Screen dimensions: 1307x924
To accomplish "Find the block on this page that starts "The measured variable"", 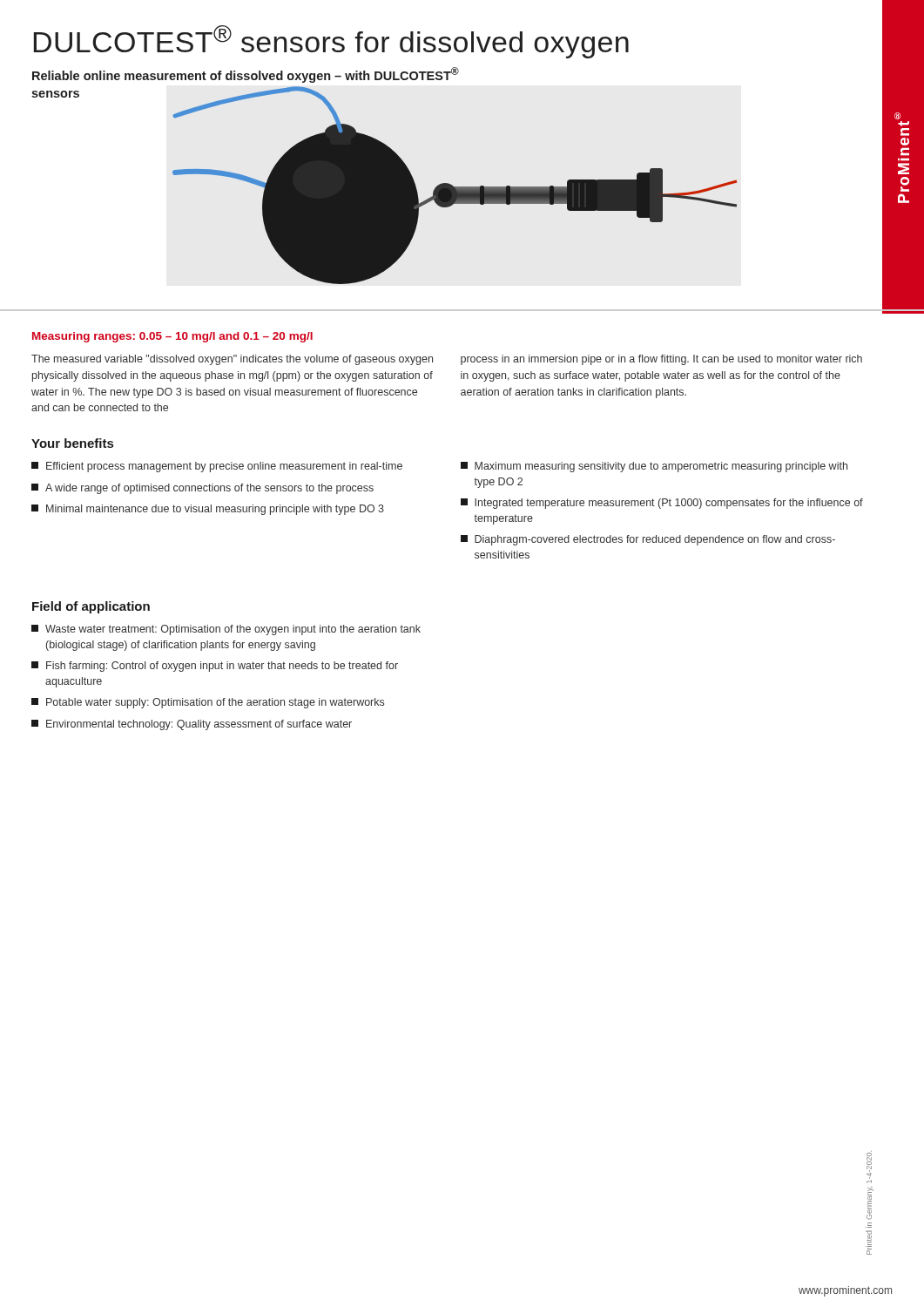I will click(232, 383).
